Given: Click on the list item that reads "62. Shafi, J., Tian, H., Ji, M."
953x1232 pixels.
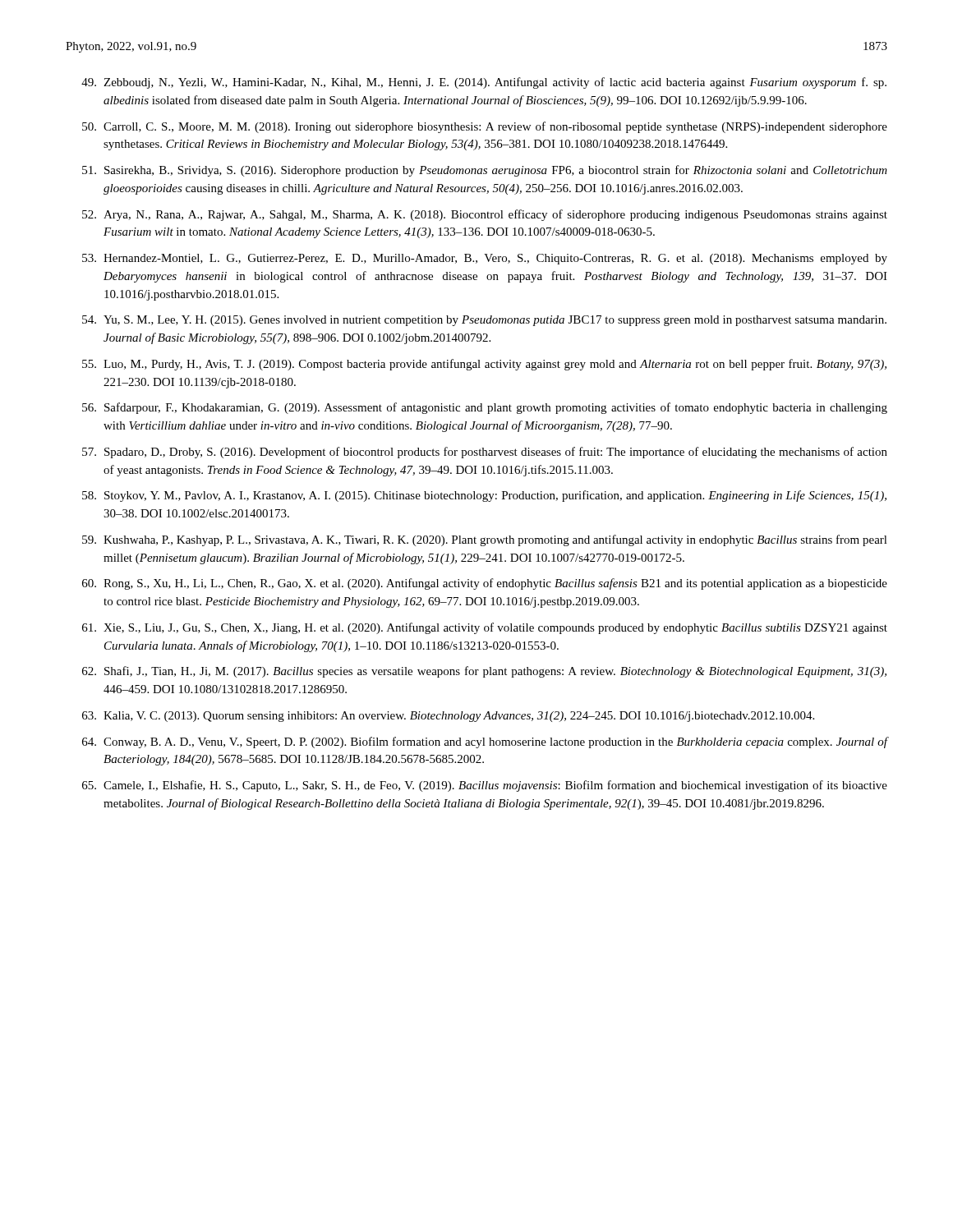Looking at the screenshot, I should point(476,681).
